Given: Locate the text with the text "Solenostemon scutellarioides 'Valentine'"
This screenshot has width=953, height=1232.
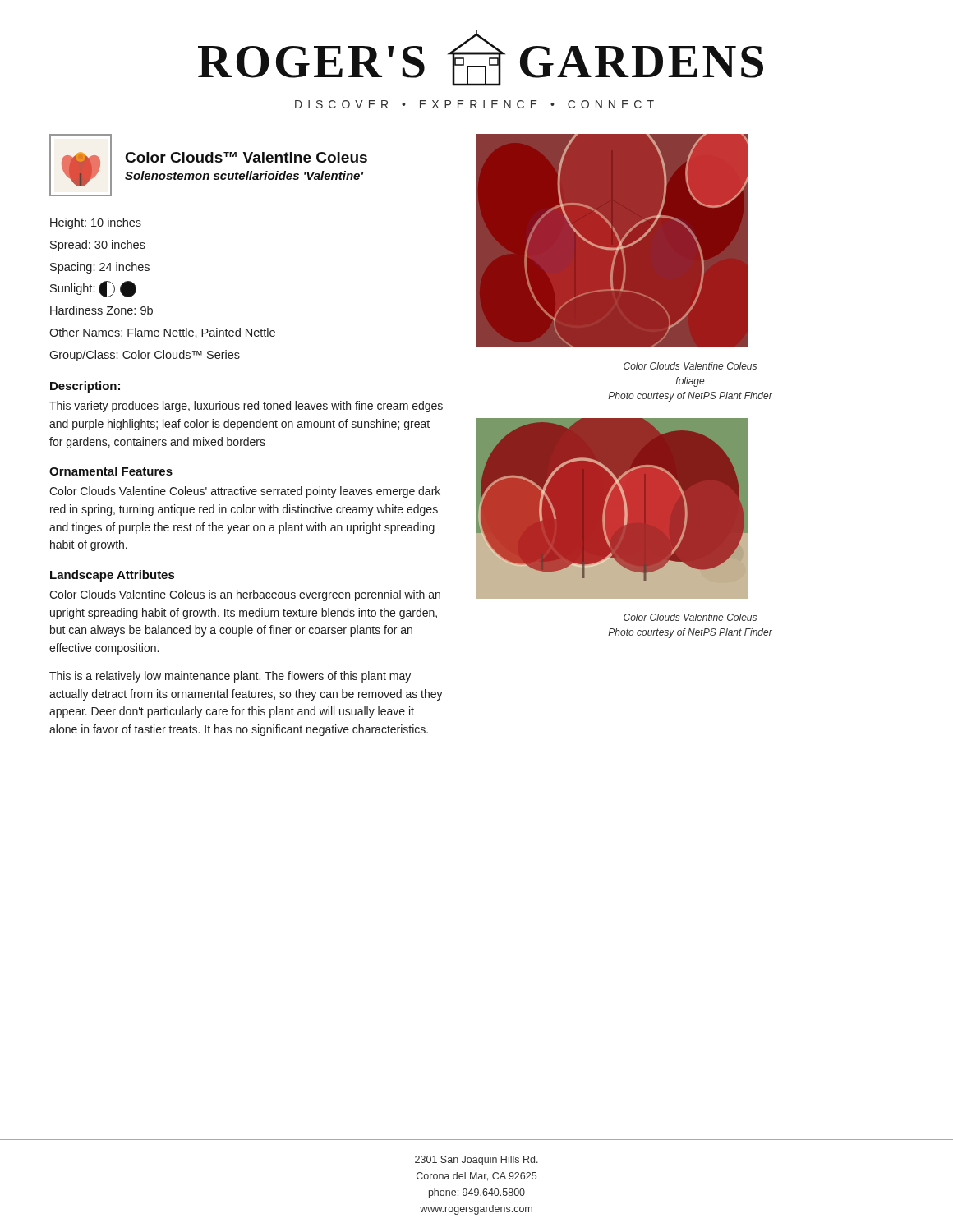Looking at the screenshot, I should [x=244, y=175].
